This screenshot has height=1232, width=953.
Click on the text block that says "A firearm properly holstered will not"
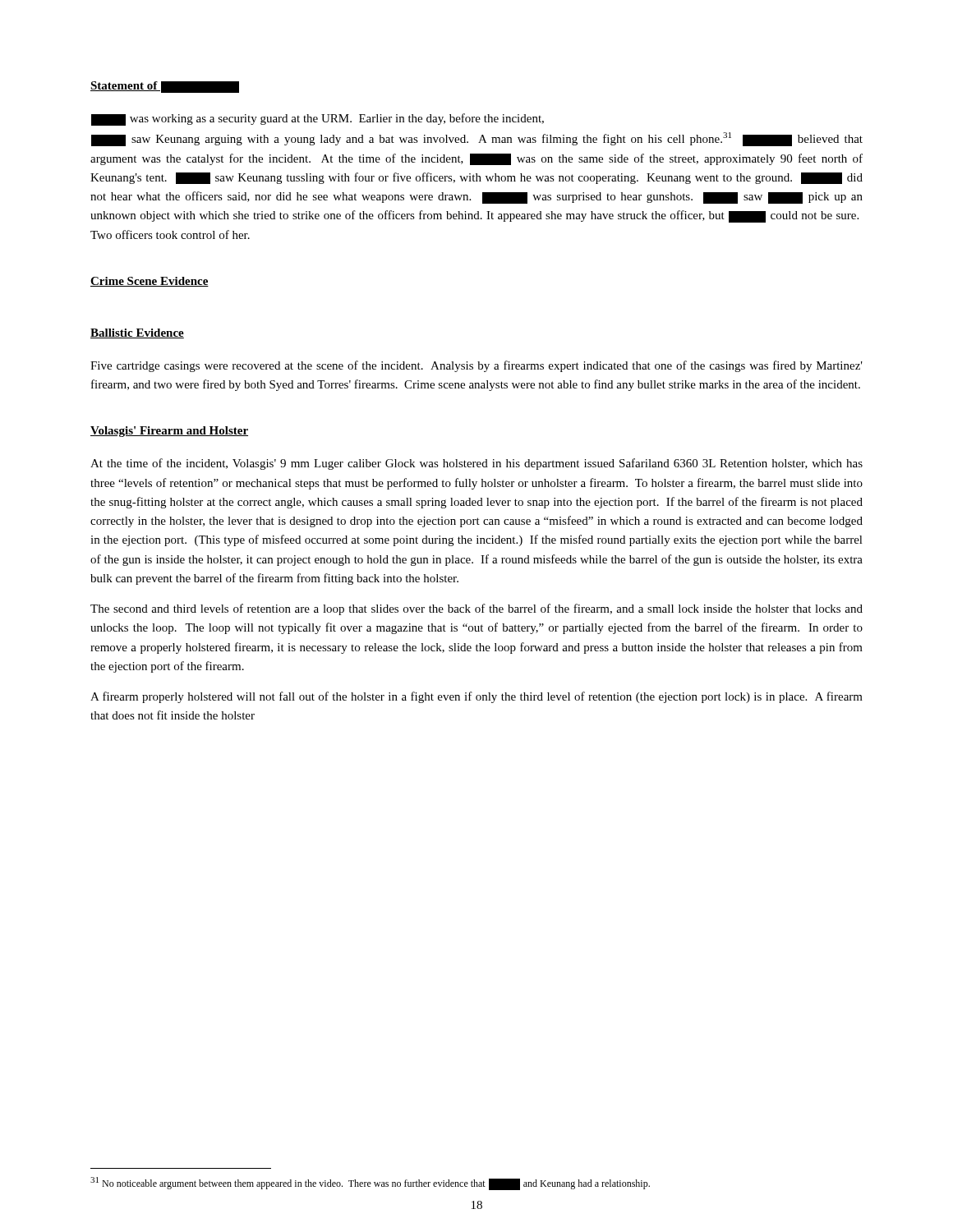click(476, 707)
